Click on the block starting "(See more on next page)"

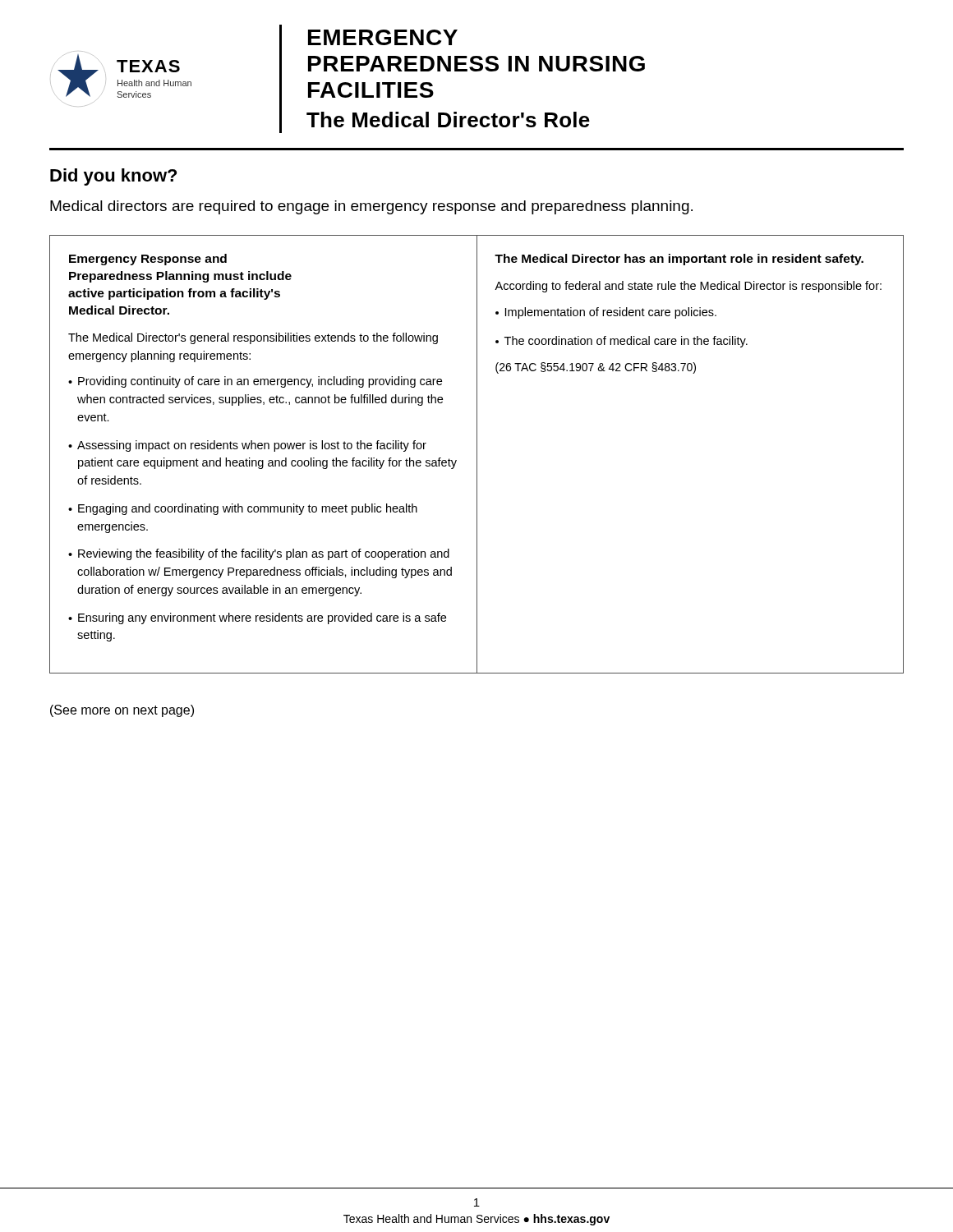click(122, 710)
